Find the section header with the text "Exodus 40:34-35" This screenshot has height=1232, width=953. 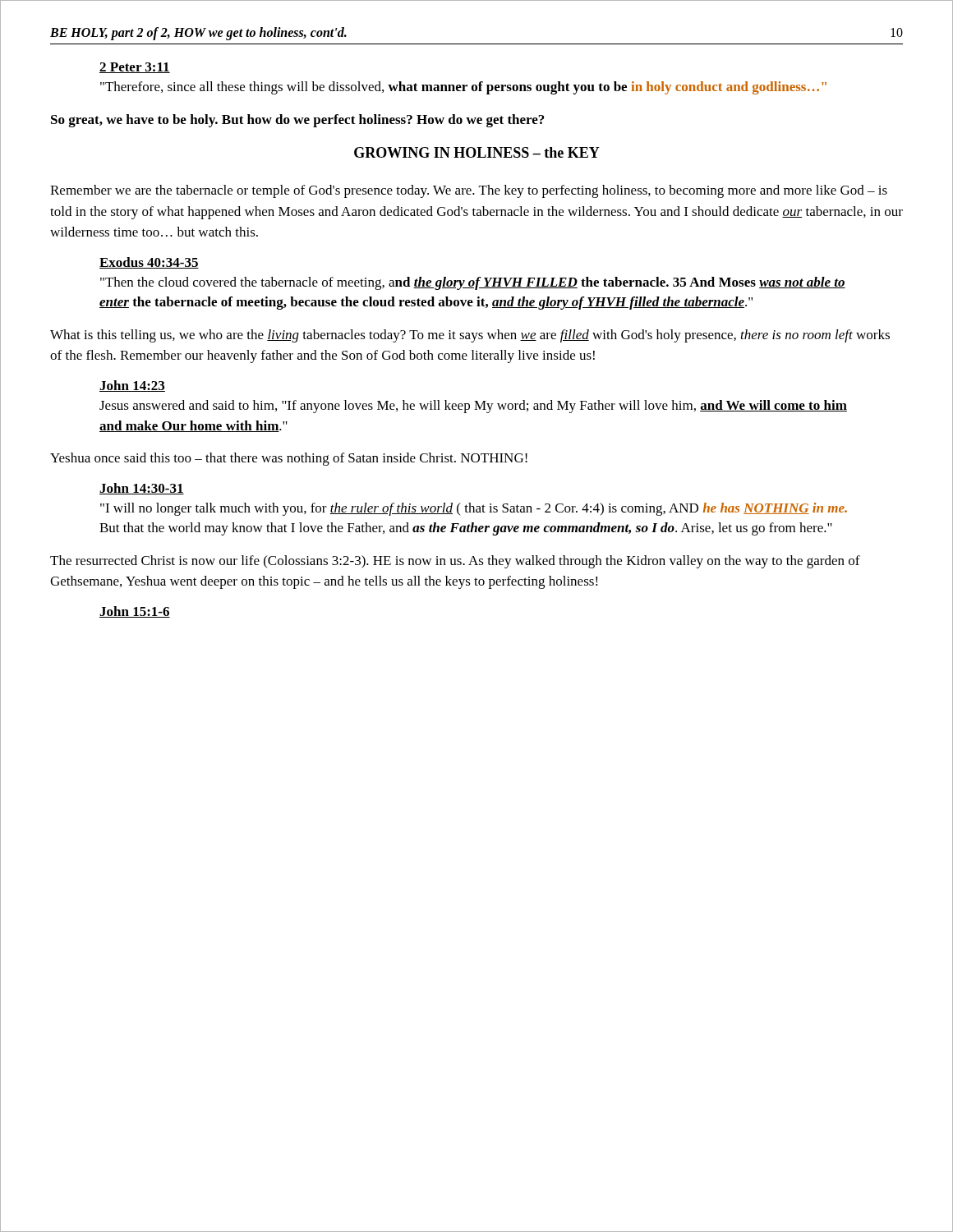tap(149, 262)
